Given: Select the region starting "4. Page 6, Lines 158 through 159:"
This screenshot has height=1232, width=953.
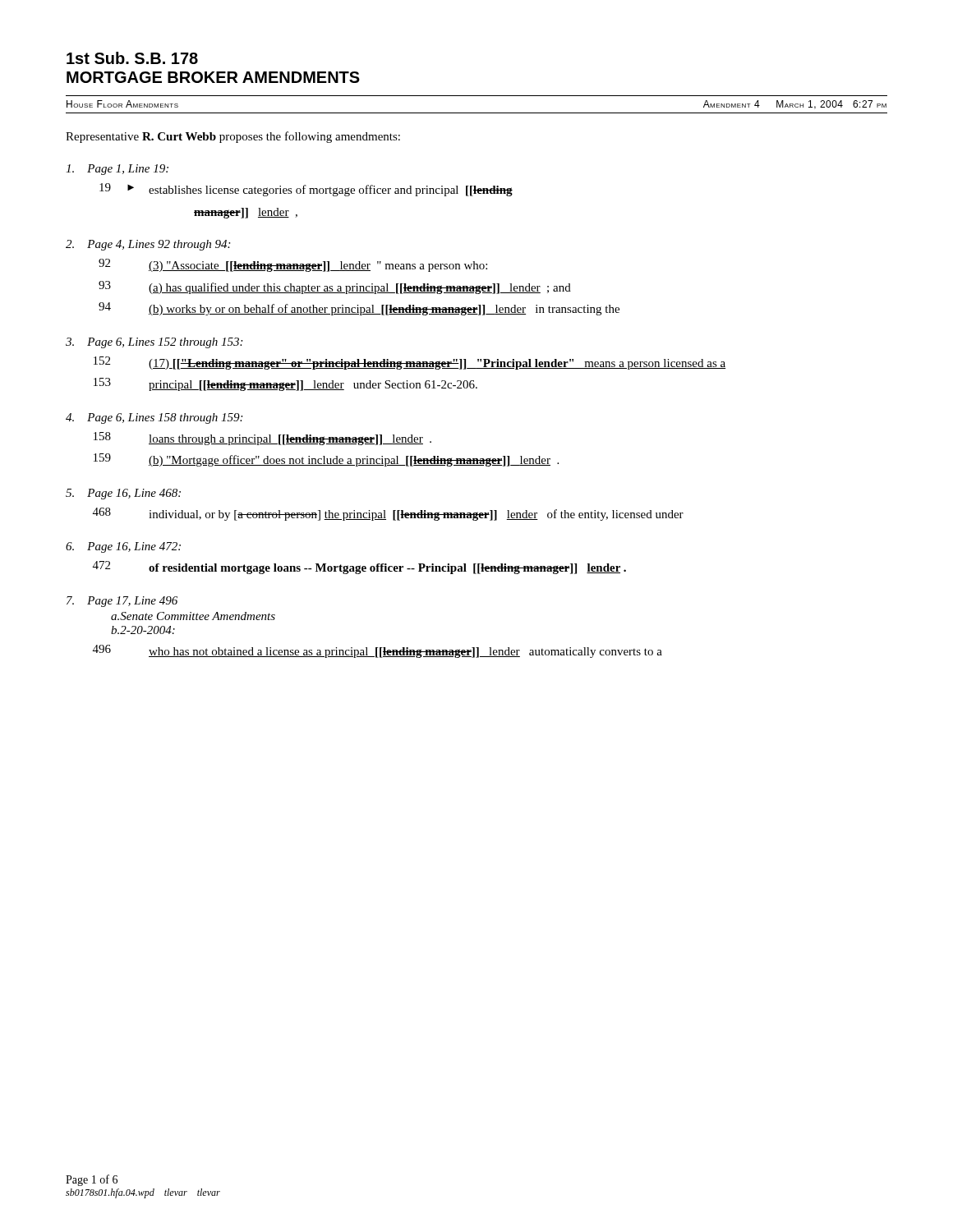Looking at the screenshot, I should click(x=154, y=418).
